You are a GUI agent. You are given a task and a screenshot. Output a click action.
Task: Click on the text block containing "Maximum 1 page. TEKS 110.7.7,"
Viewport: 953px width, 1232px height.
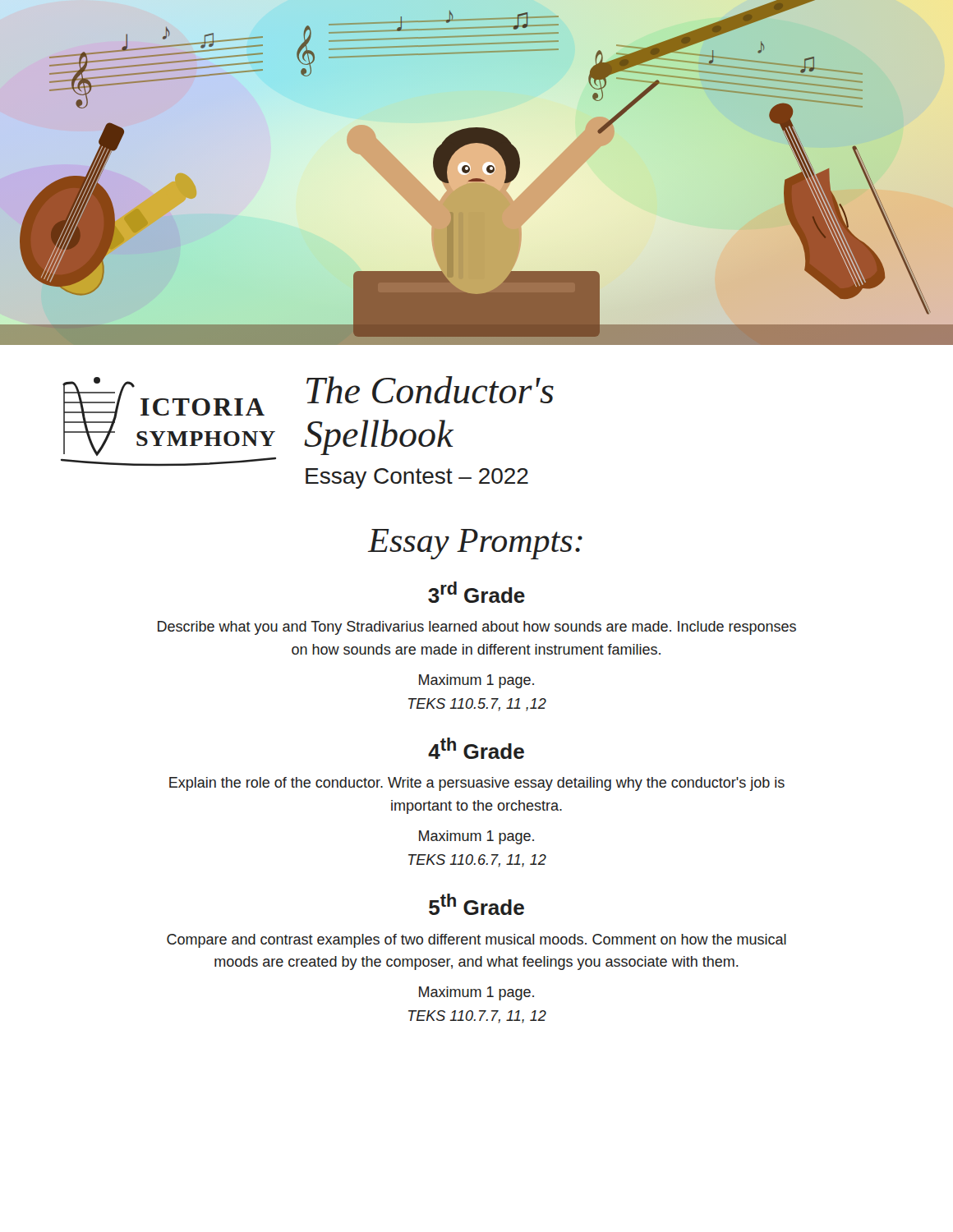(x=476, y=1004)
